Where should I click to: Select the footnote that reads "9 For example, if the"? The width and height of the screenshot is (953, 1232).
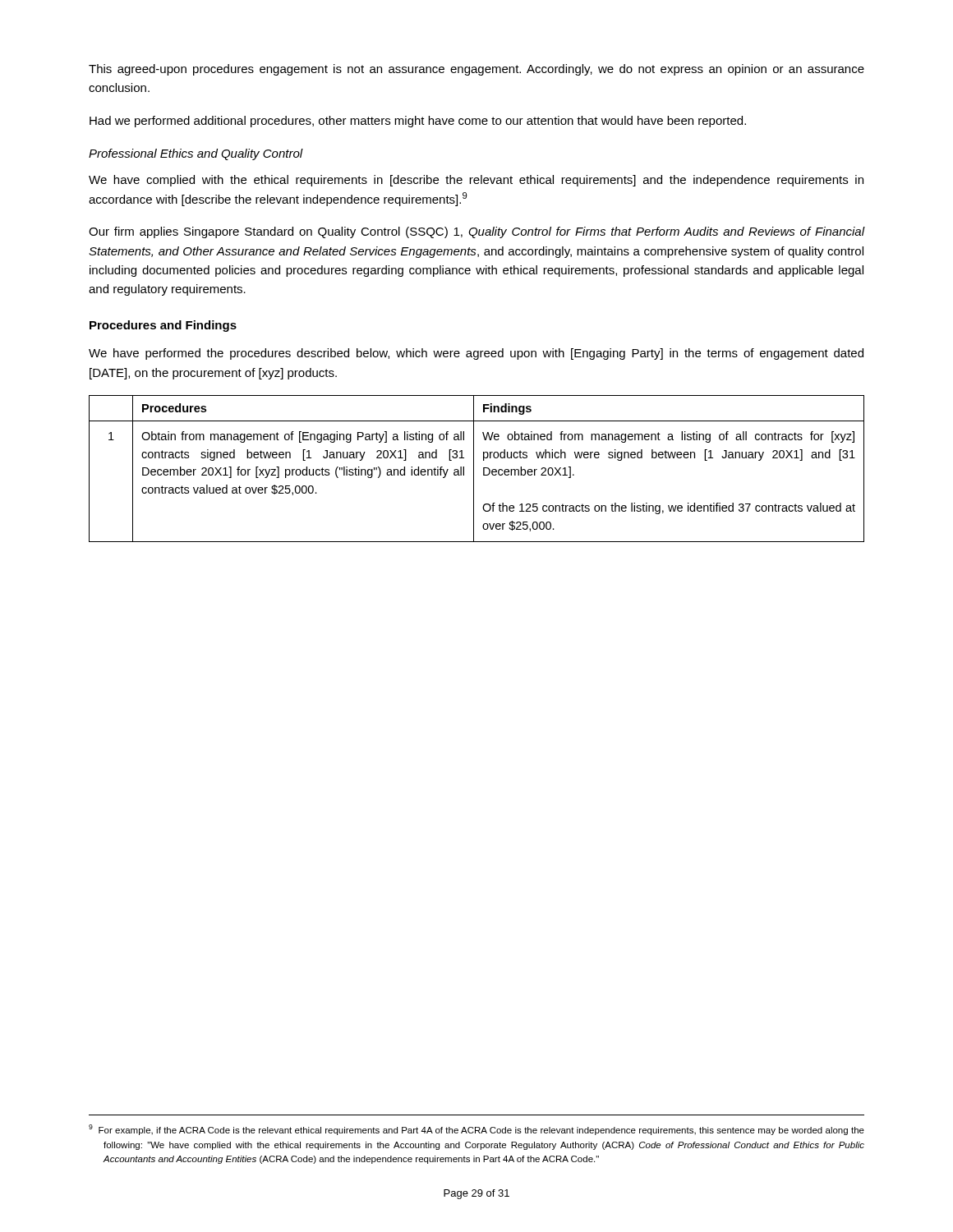tap(476, 1143)
